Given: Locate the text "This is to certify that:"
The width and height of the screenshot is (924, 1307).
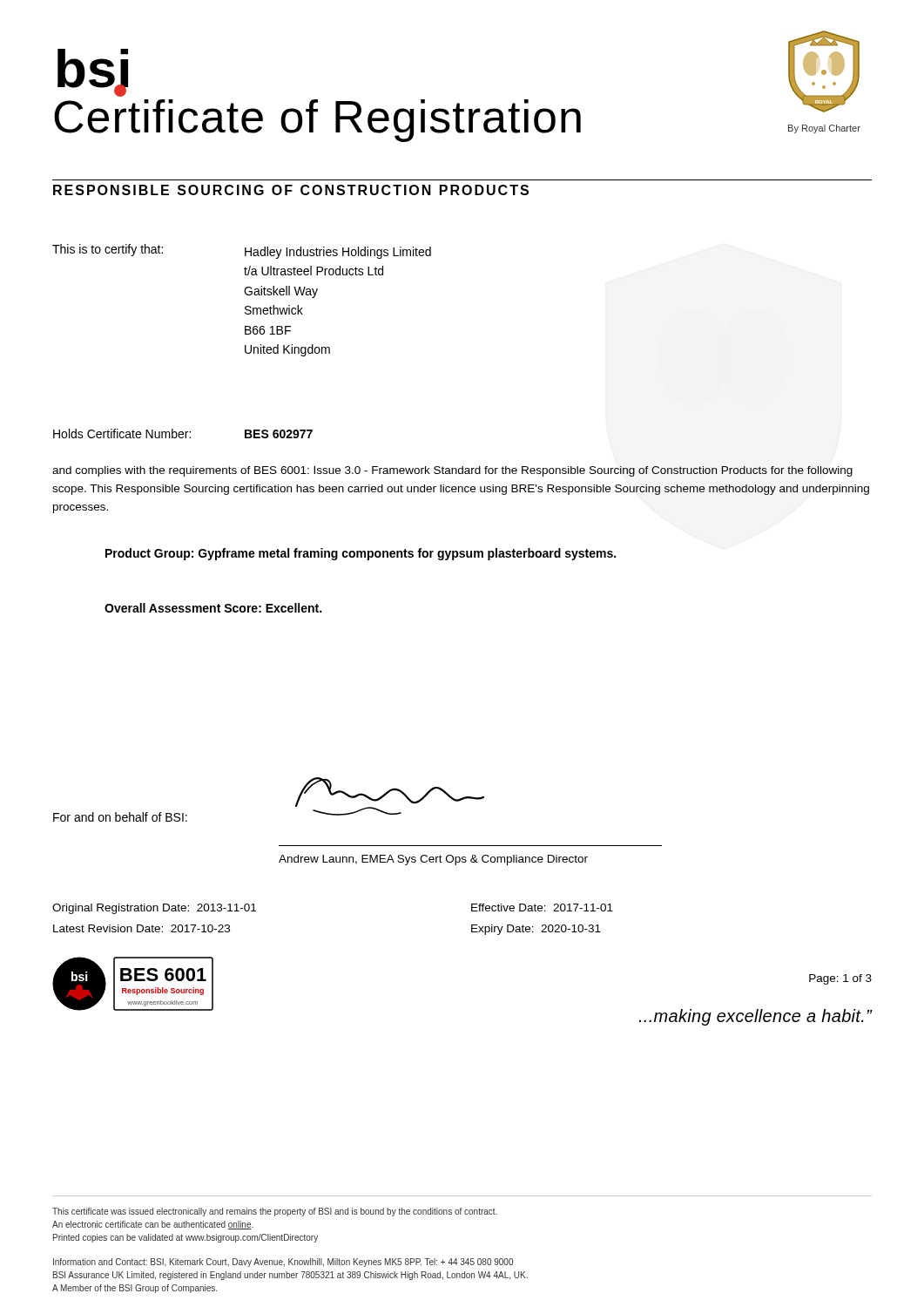Looking at the screenshot, I should 108,249.
